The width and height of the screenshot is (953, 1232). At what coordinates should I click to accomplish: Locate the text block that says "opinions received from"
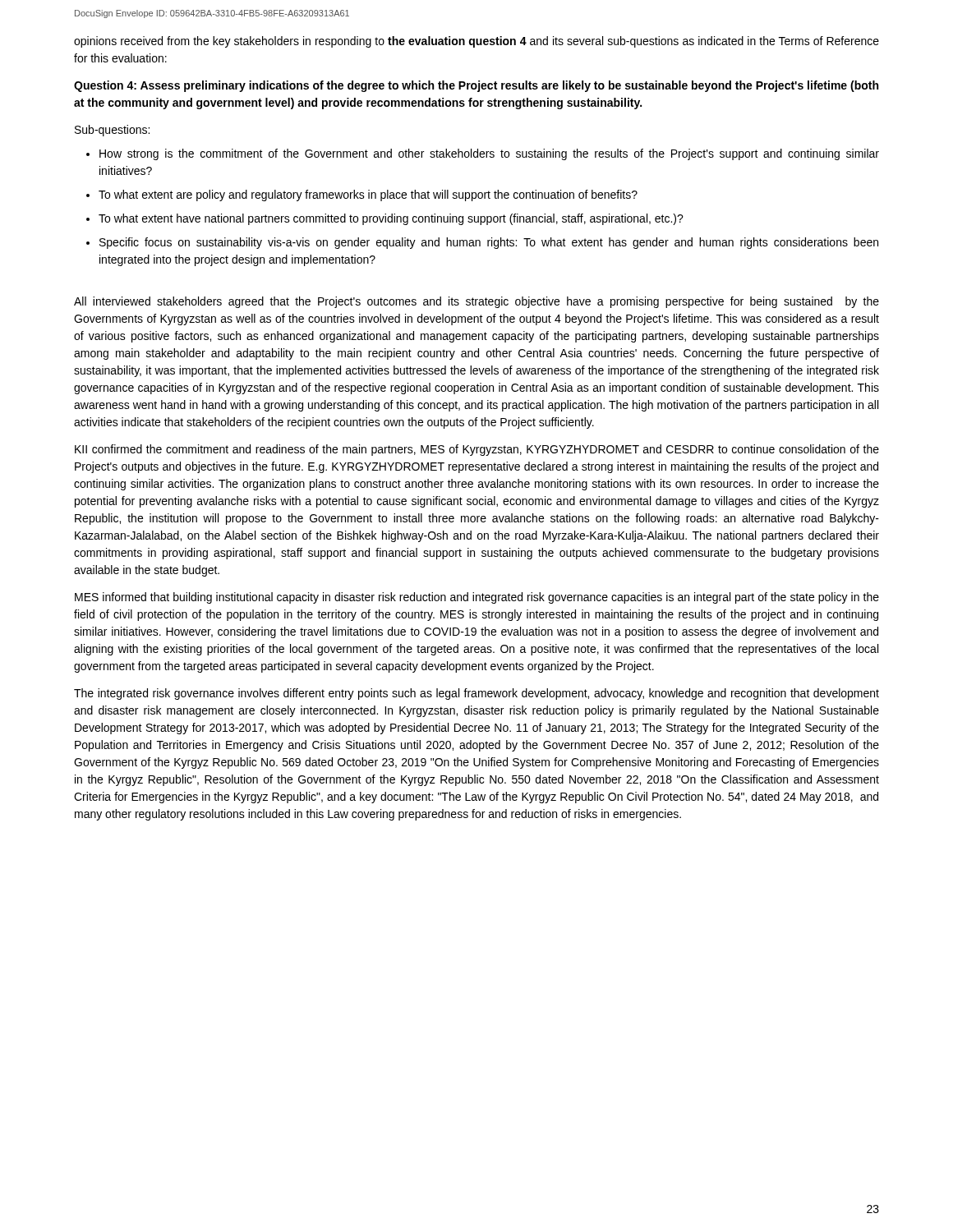click(476, 50)
